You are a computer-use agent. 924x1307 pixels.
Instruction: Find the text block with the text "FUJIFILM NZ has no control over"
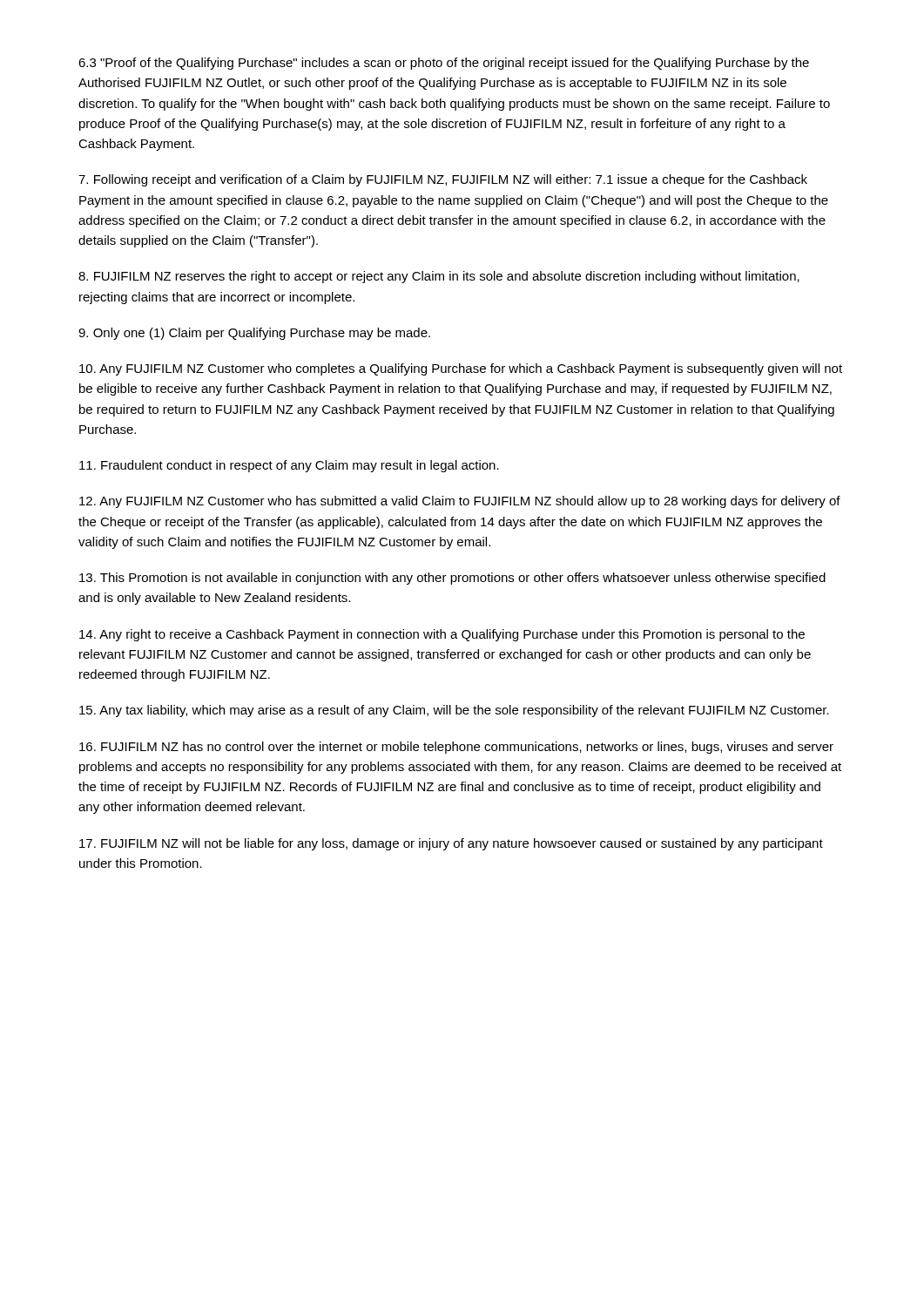click(460, 776)
